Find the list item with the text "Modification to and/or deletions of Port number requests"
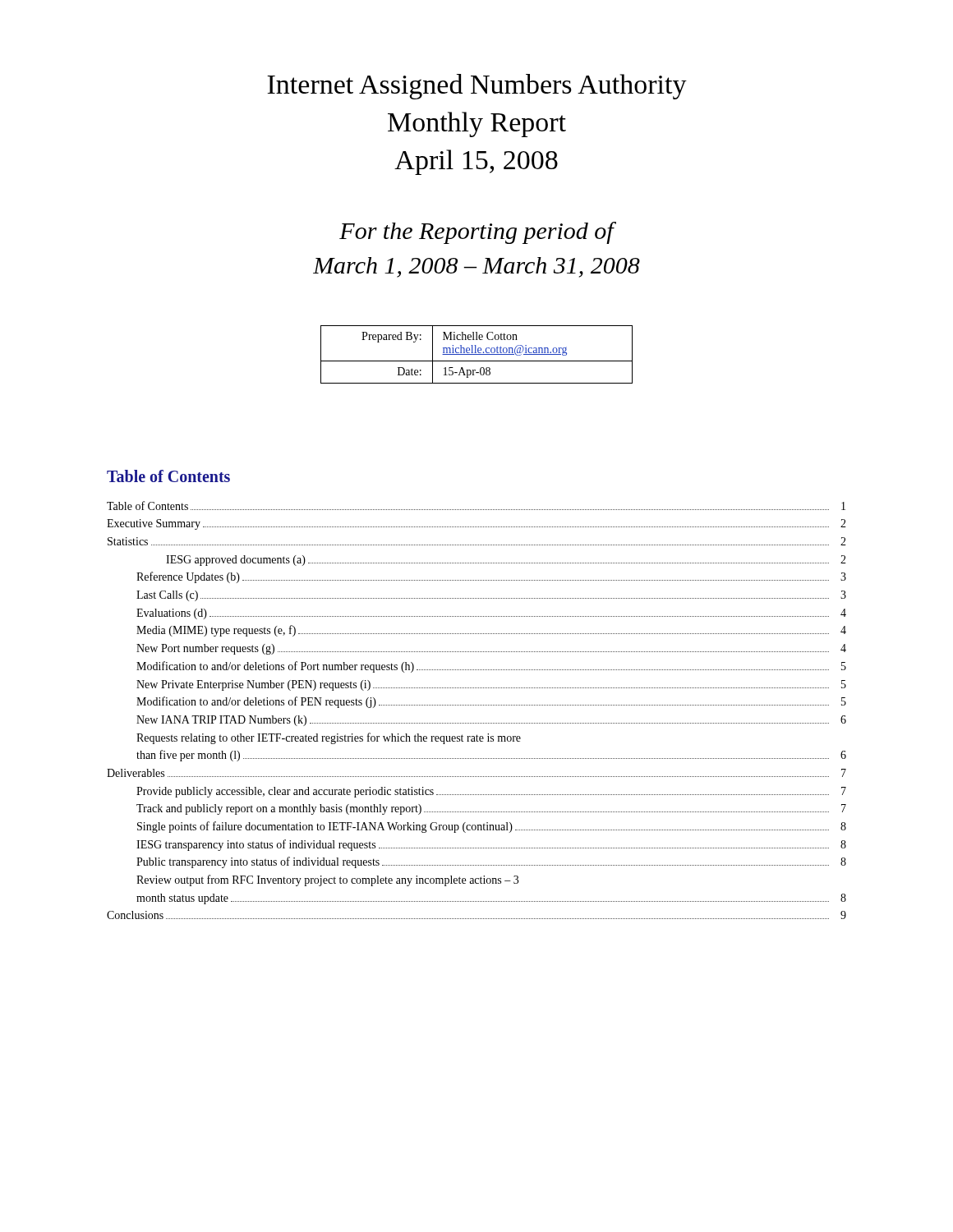 click(476, 667)
